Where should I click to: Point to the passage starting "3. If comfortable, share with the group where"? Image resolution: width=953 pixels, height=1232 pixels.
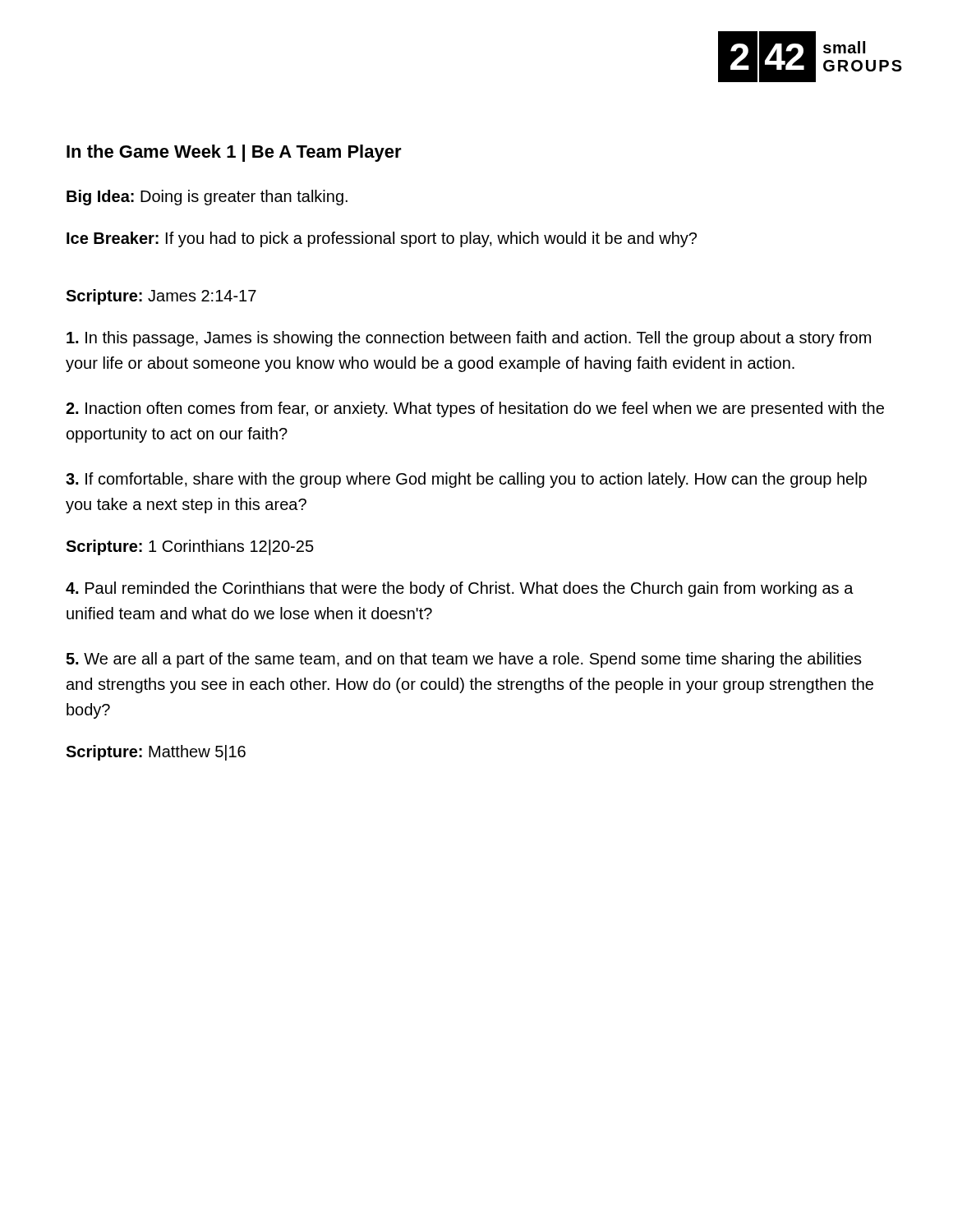(476, 492)
